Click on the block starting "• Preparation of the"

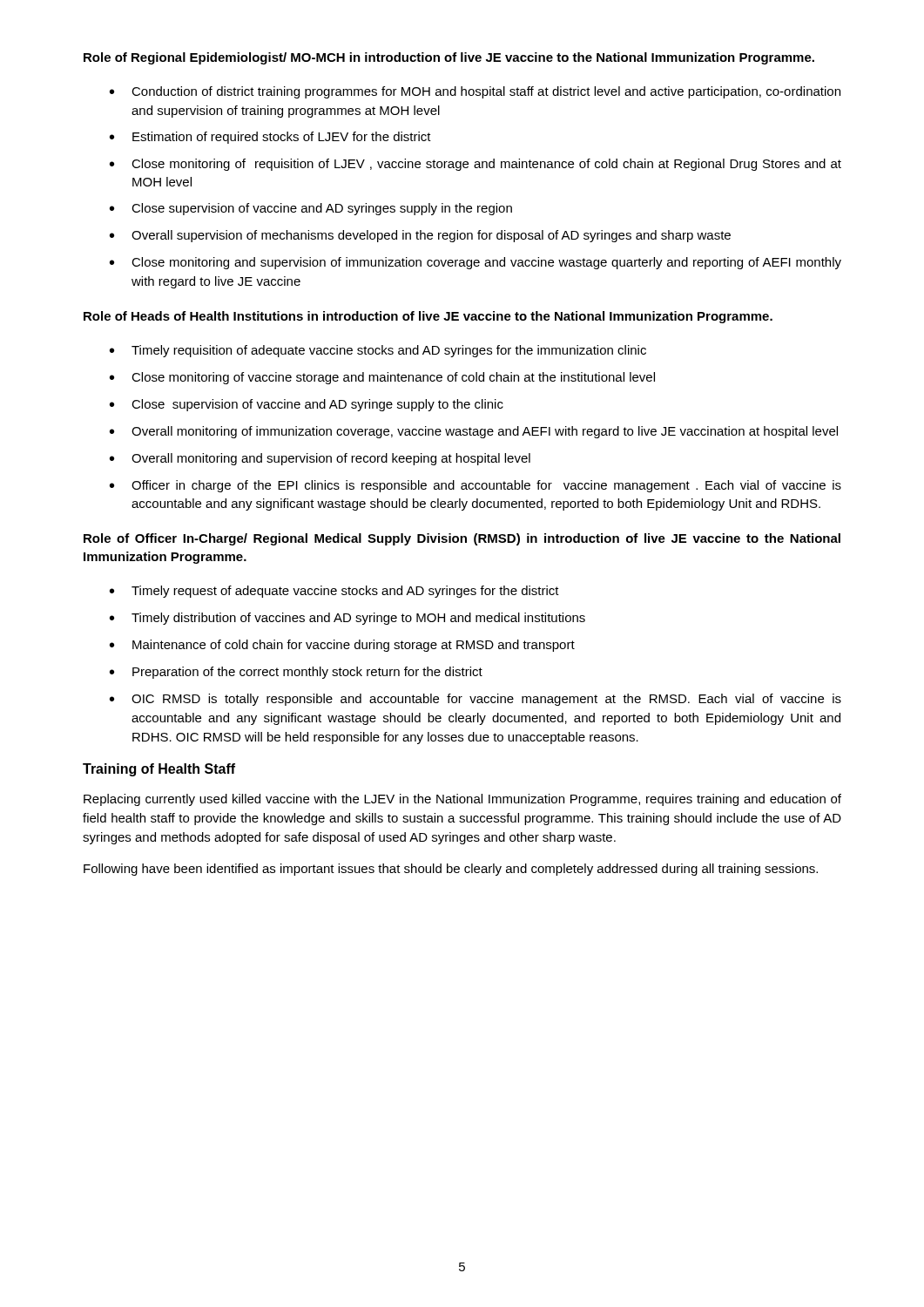(475, 672)
